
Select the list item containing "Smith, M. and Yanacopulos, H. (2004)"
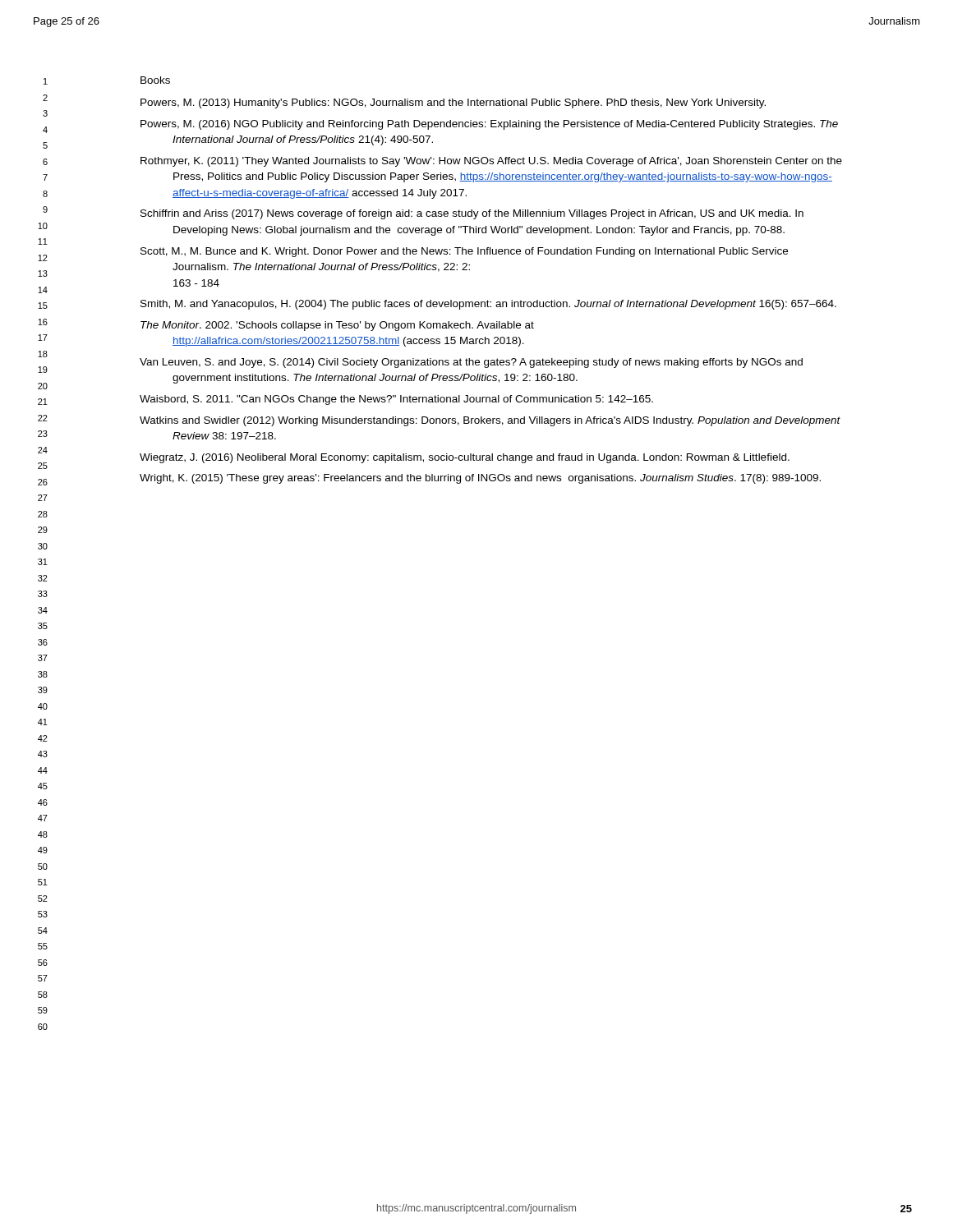488,304
